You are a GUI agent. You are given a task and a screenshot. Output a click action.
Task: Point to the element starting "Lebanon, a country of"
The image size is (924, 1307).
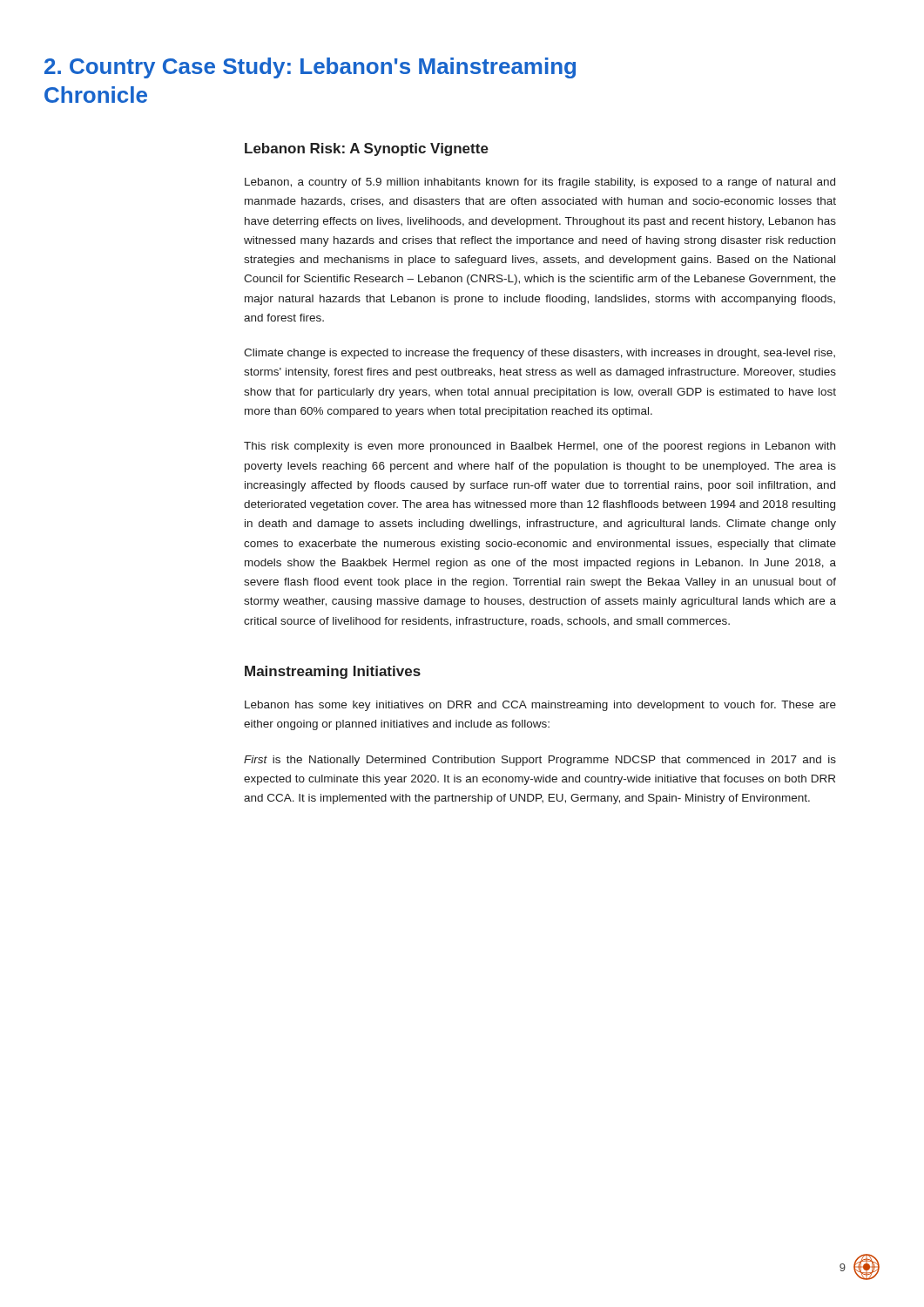540,250
